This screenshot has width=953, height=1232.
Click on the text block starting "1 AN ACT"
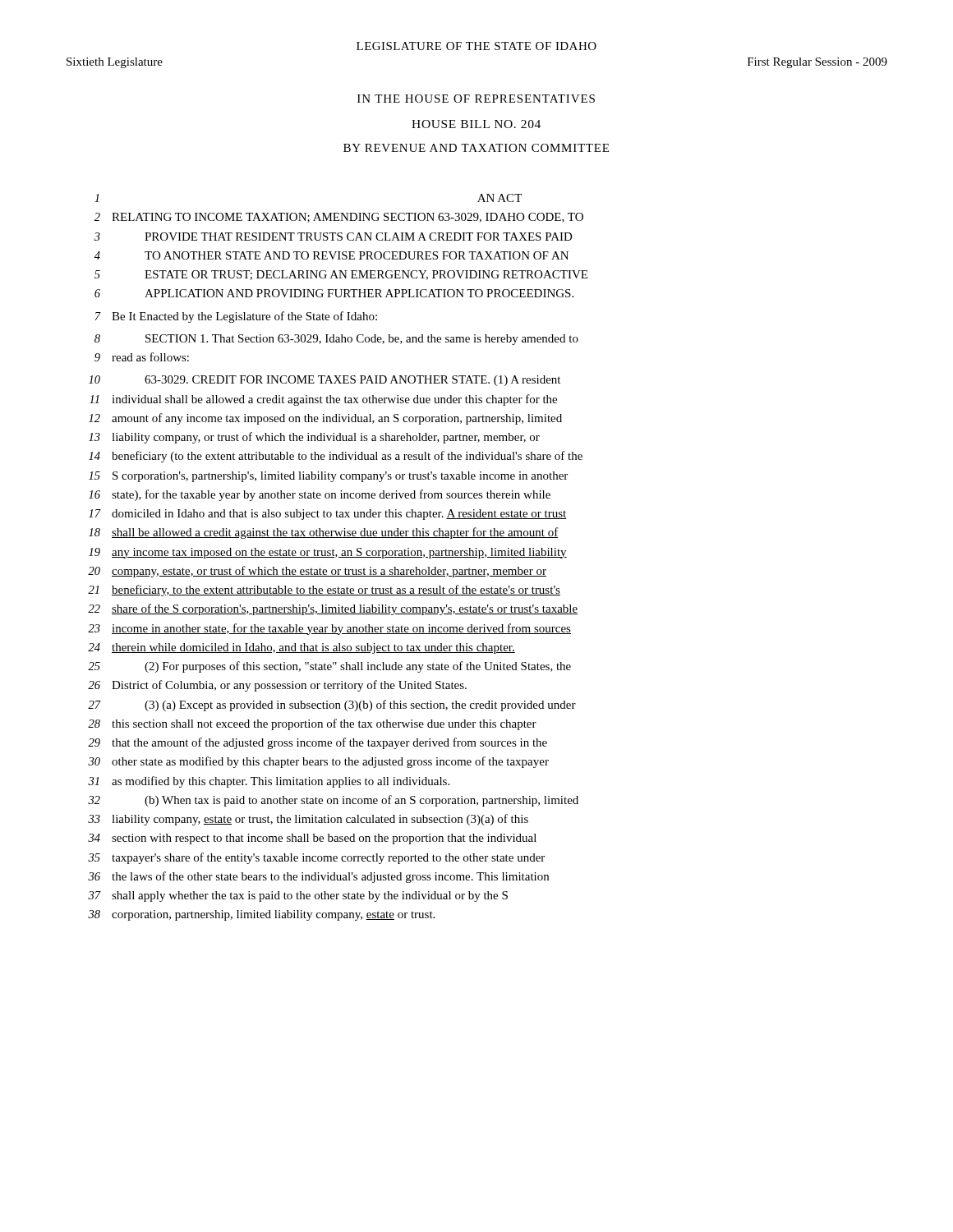tap(476, 198)
